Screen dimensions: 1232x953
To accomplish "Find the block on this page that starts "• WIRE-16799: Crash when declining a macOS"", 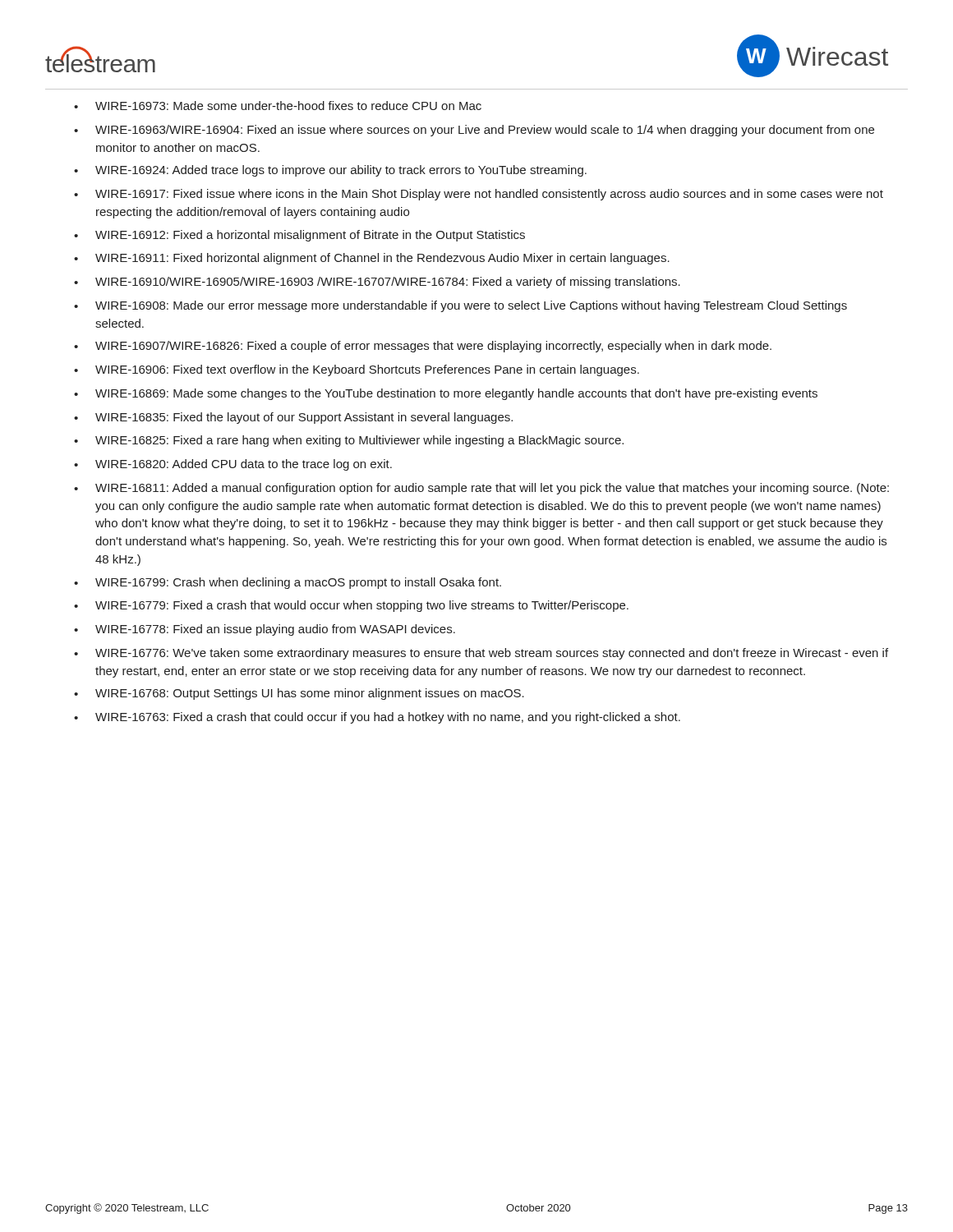I will (485, 582).
